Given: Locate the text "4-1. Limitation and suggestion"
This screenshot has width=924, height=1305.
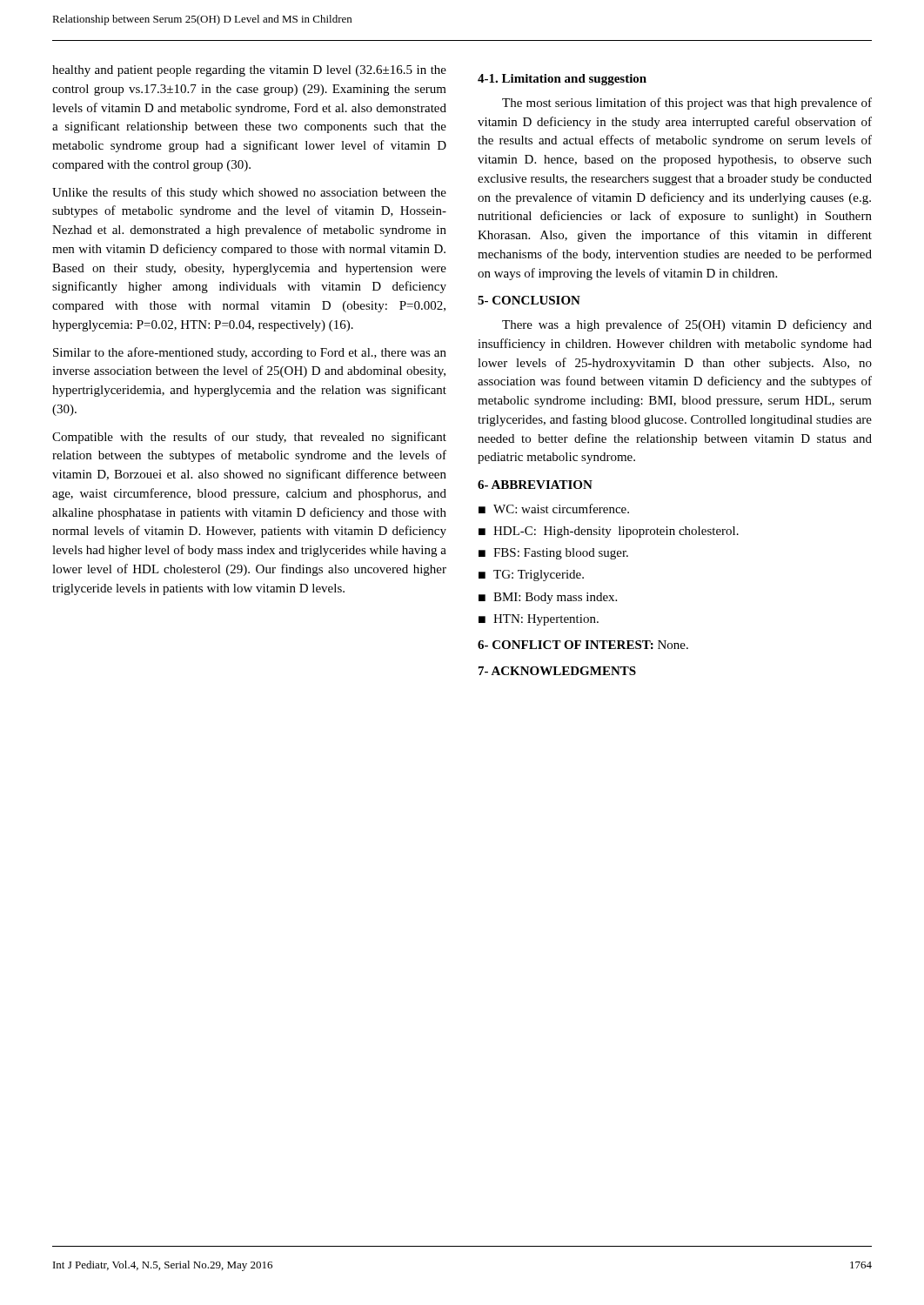Looking at the screenshot, I should pyautogui.click(x=562, y=78).
